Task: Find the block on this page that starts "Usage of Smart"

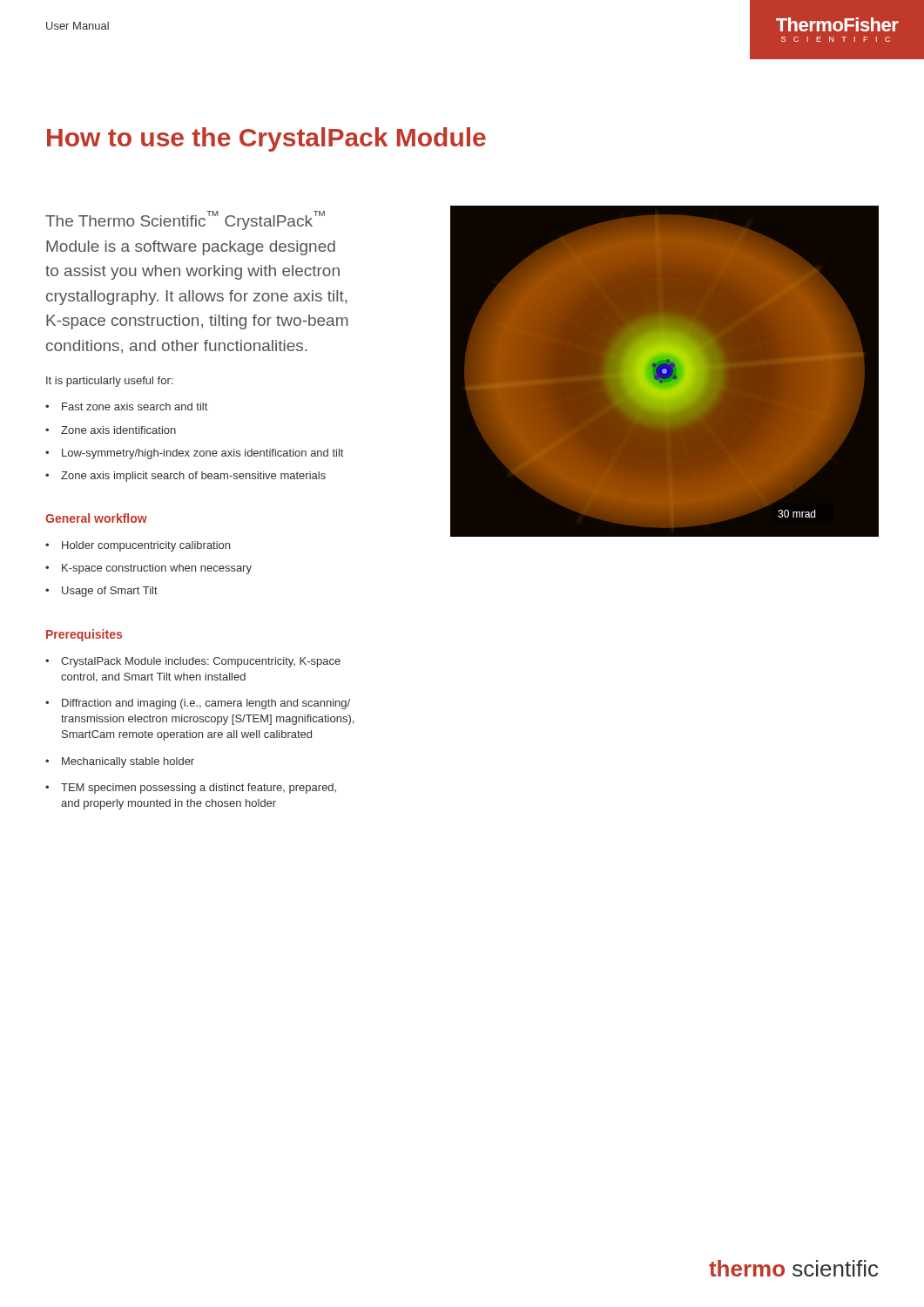Action: [109, 591]
